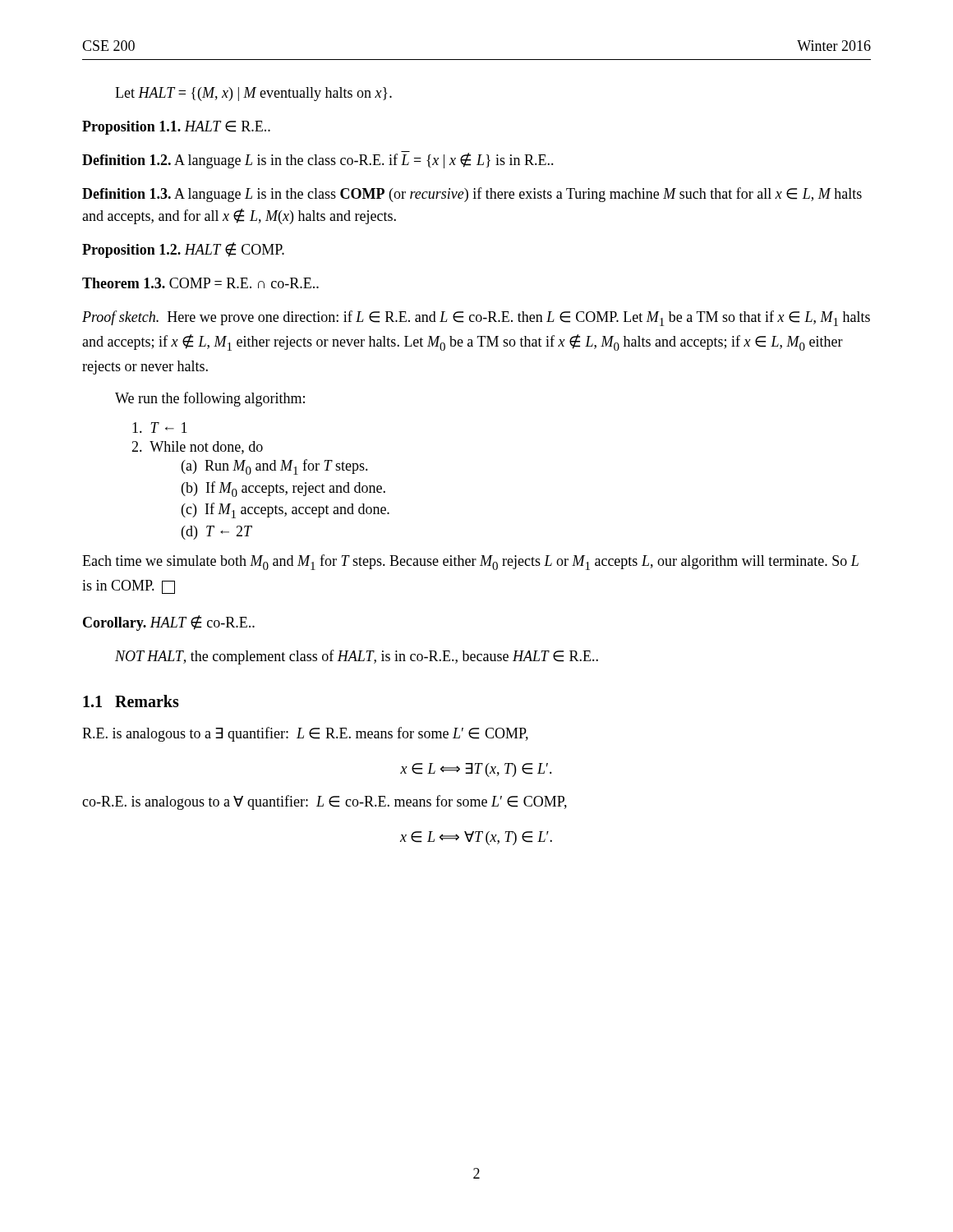Navigate to the passage starting "T ← 1"
The height and width of the screenshot is (1232, 953).
point(160,428)
